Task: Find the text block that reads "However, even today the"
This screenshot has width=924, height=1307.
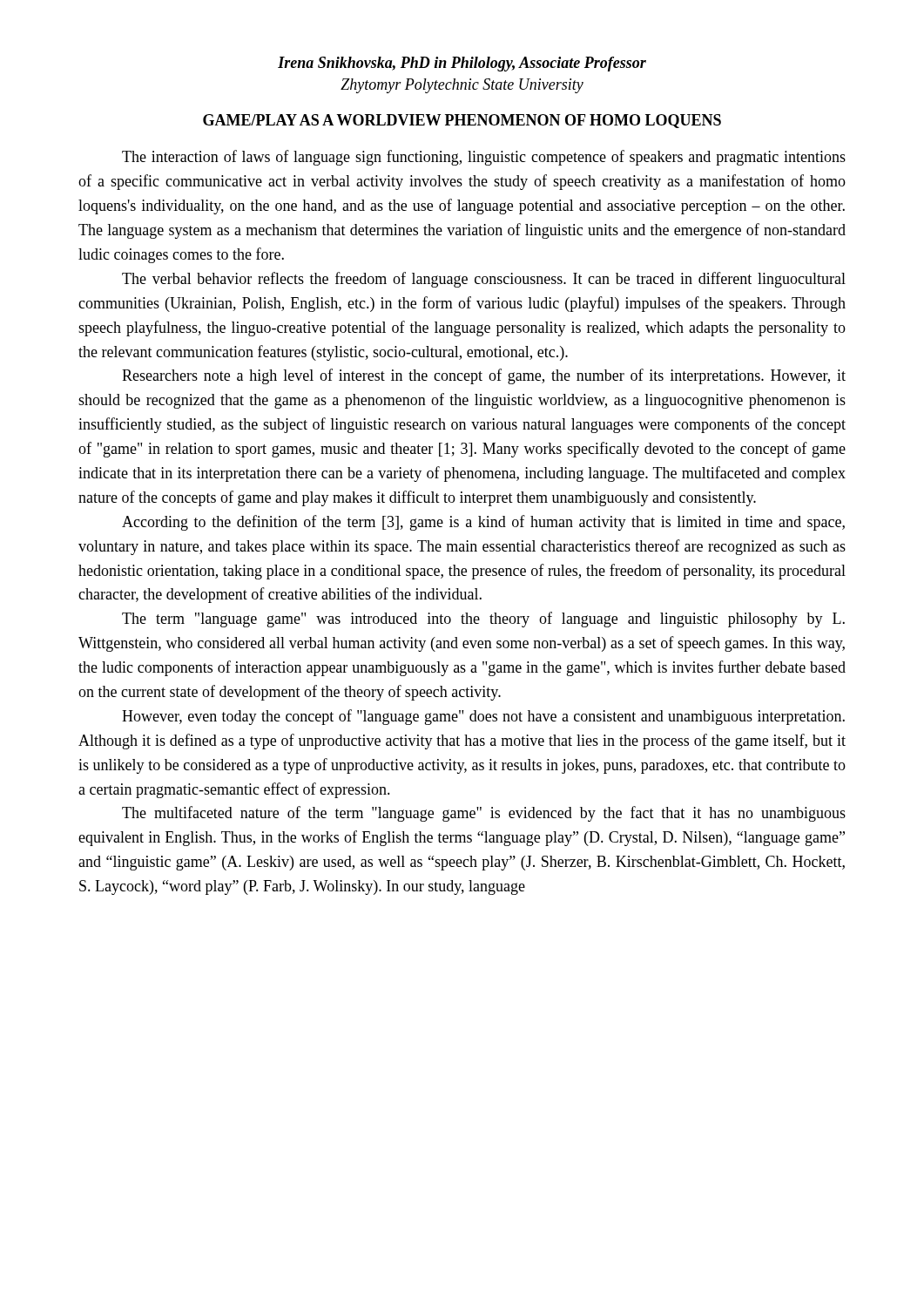Action: pos(462,753)
